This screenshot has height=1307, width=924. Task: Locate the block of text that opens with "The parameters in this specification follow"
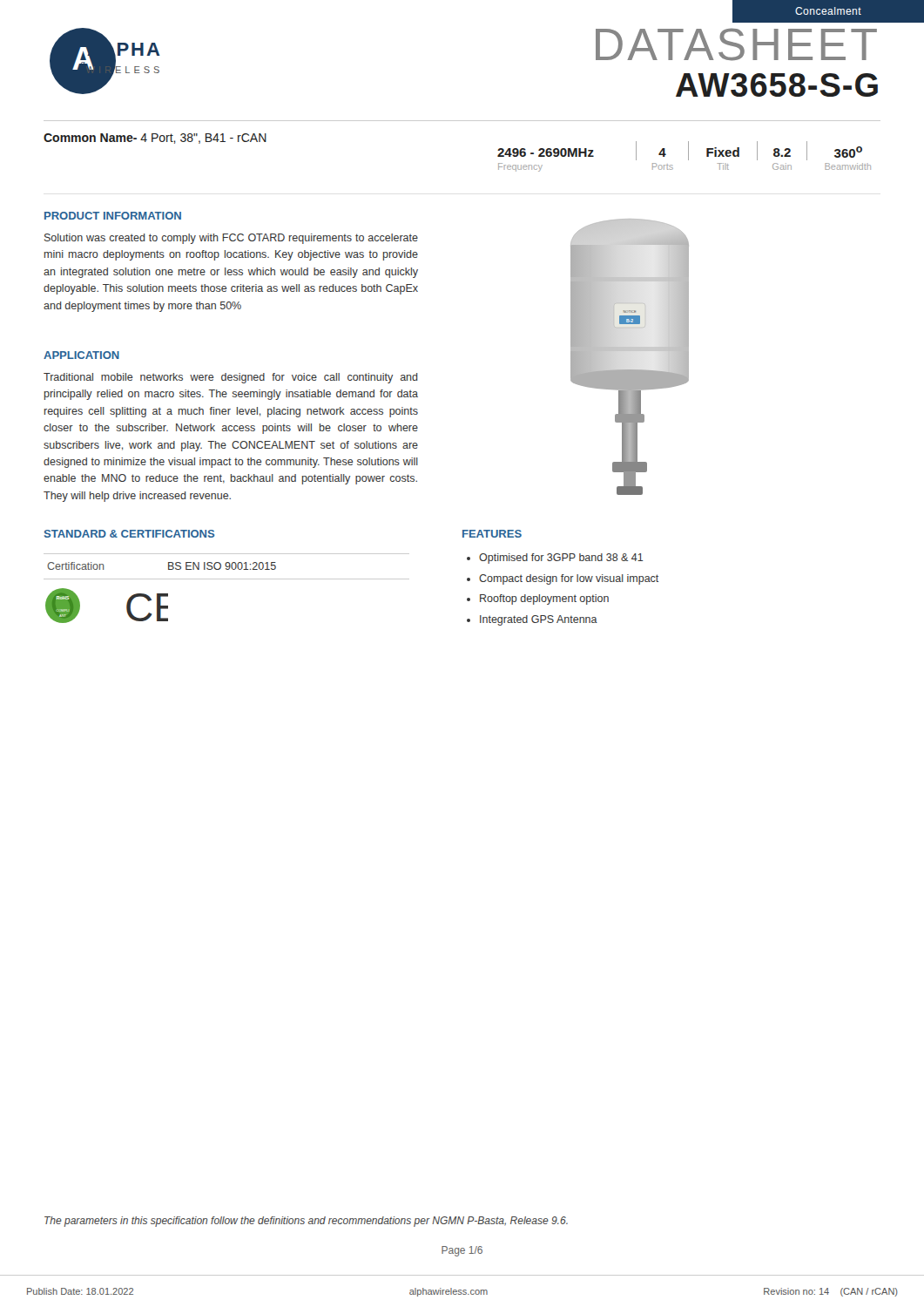tap(306, 1221)
